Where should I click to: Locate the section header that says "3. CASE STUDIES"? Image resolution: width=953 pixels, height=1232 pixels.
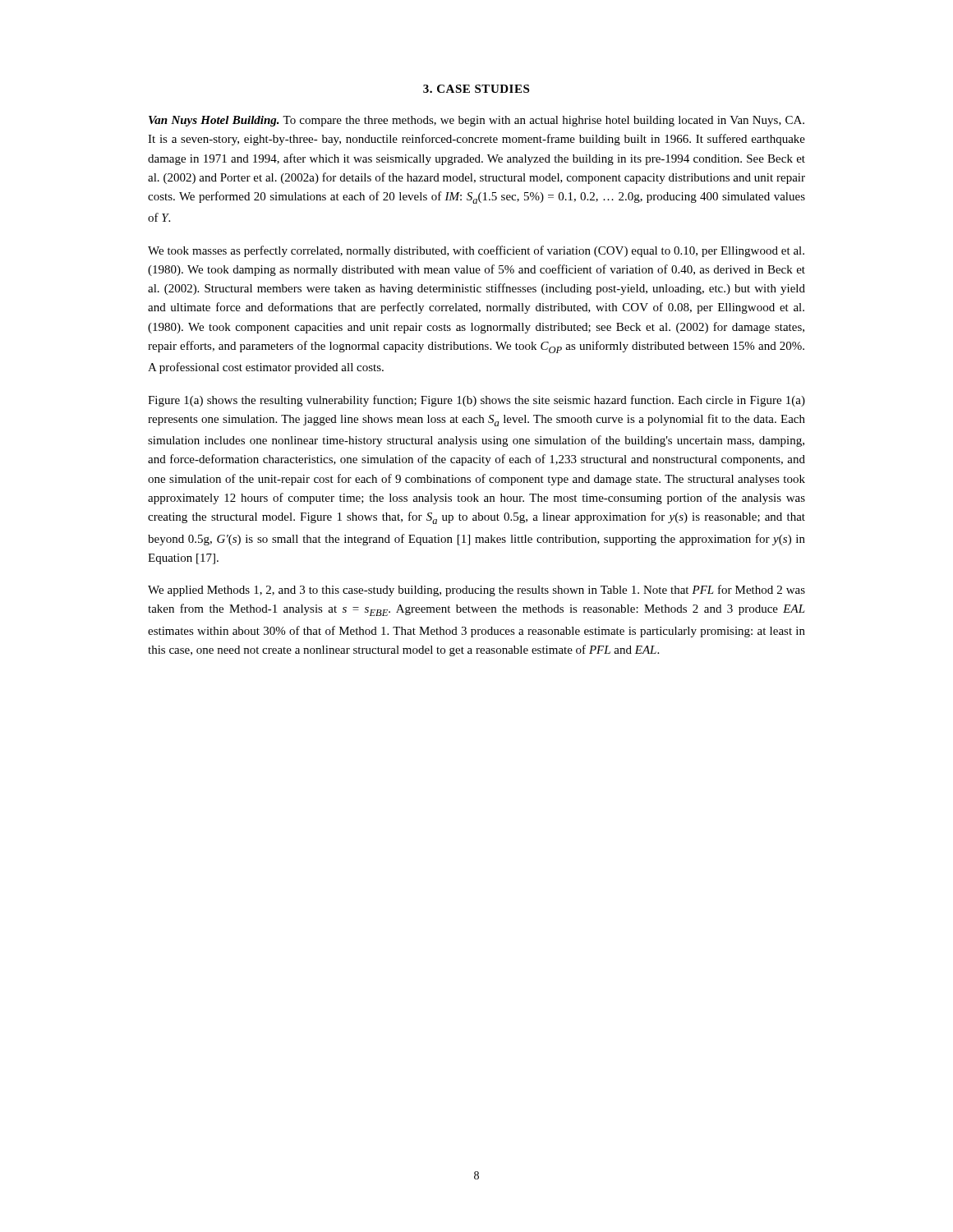(x=476, y=89)
